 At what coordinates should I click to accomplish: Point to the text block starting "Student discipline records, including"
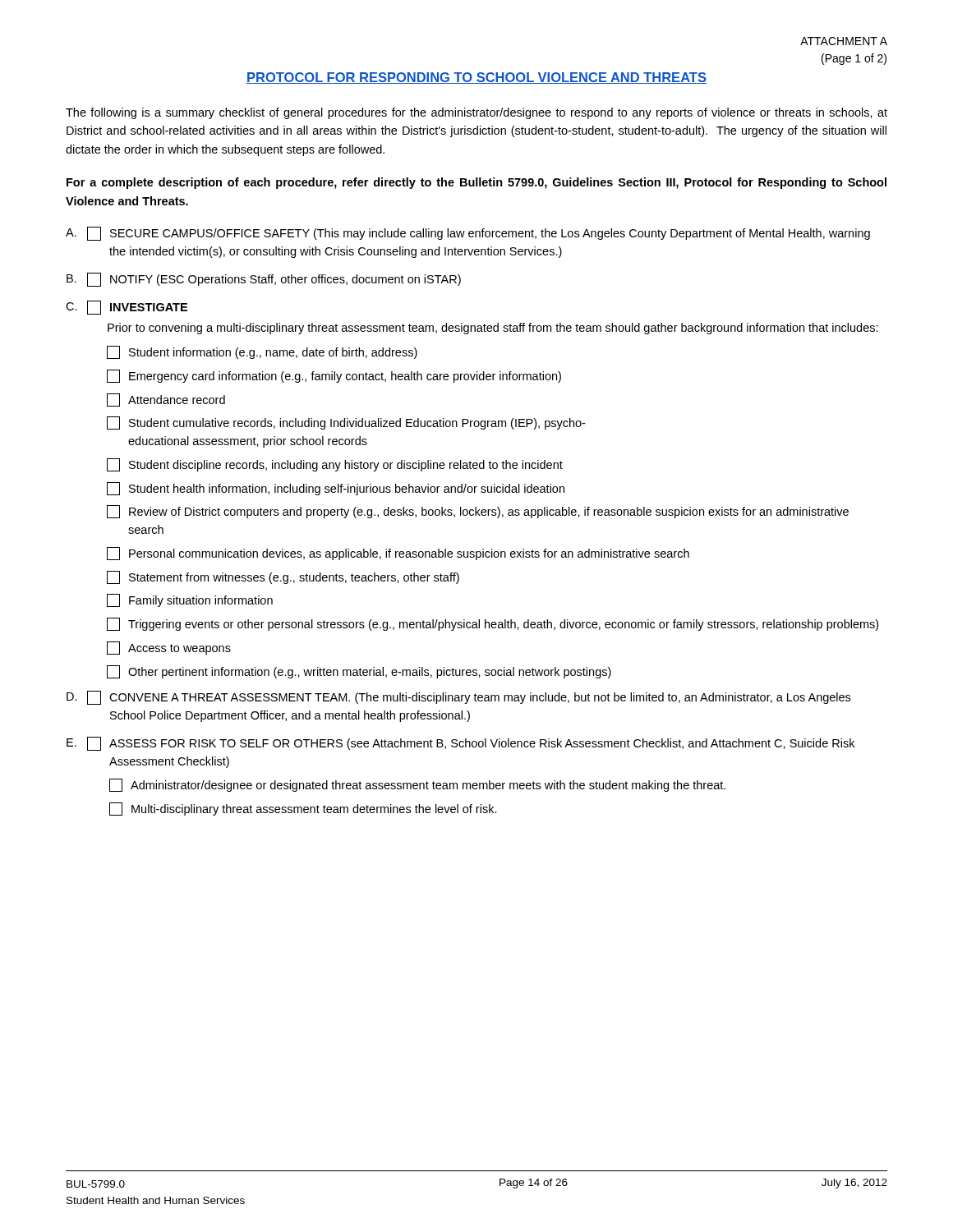point(497,466)
